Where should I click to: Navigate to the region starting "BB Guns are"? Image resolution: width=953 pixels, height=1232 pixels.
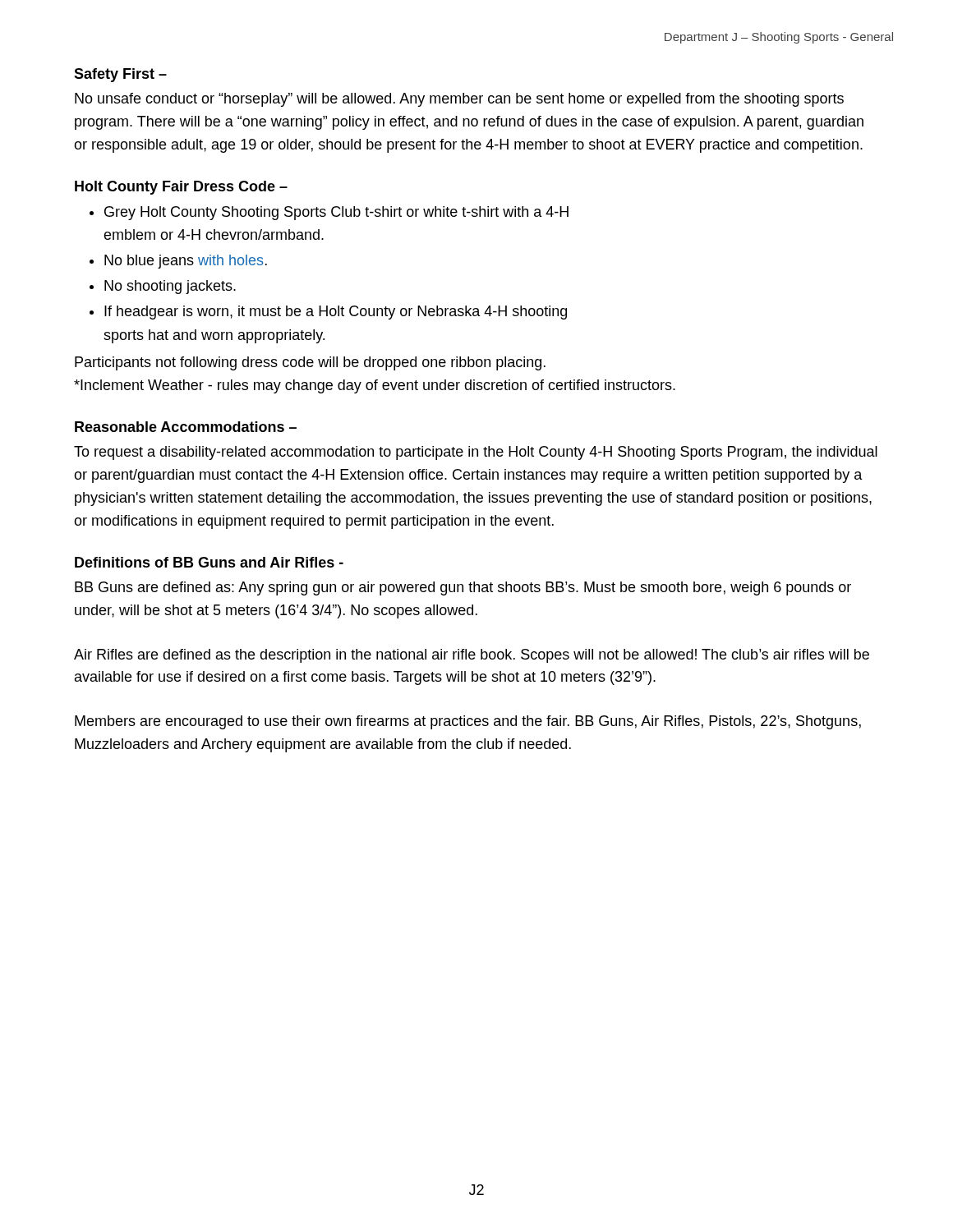click(x=463, y=599)
